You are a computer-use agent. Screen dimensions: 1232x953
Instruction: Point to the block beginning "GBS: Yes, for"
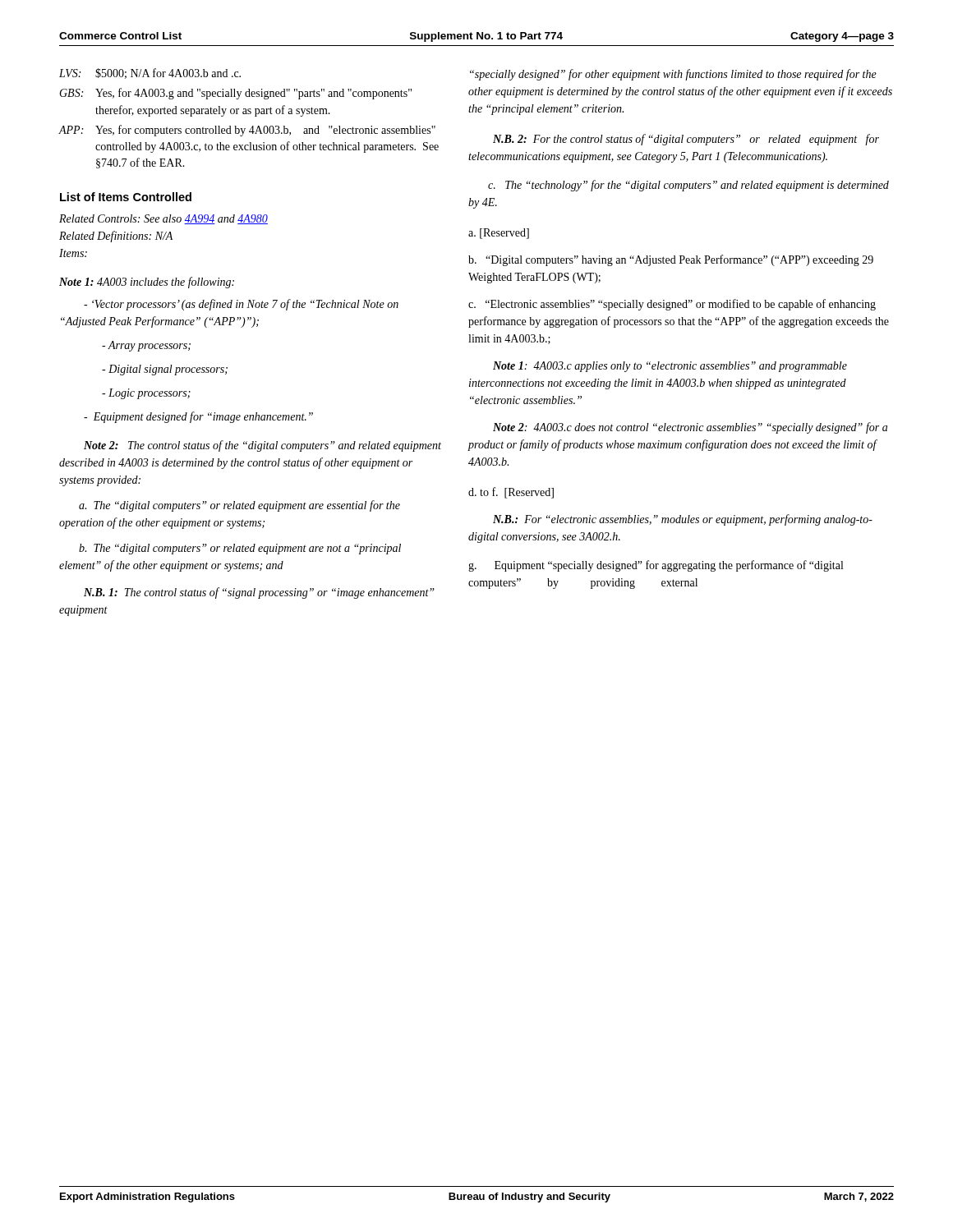tap(252, 102)
